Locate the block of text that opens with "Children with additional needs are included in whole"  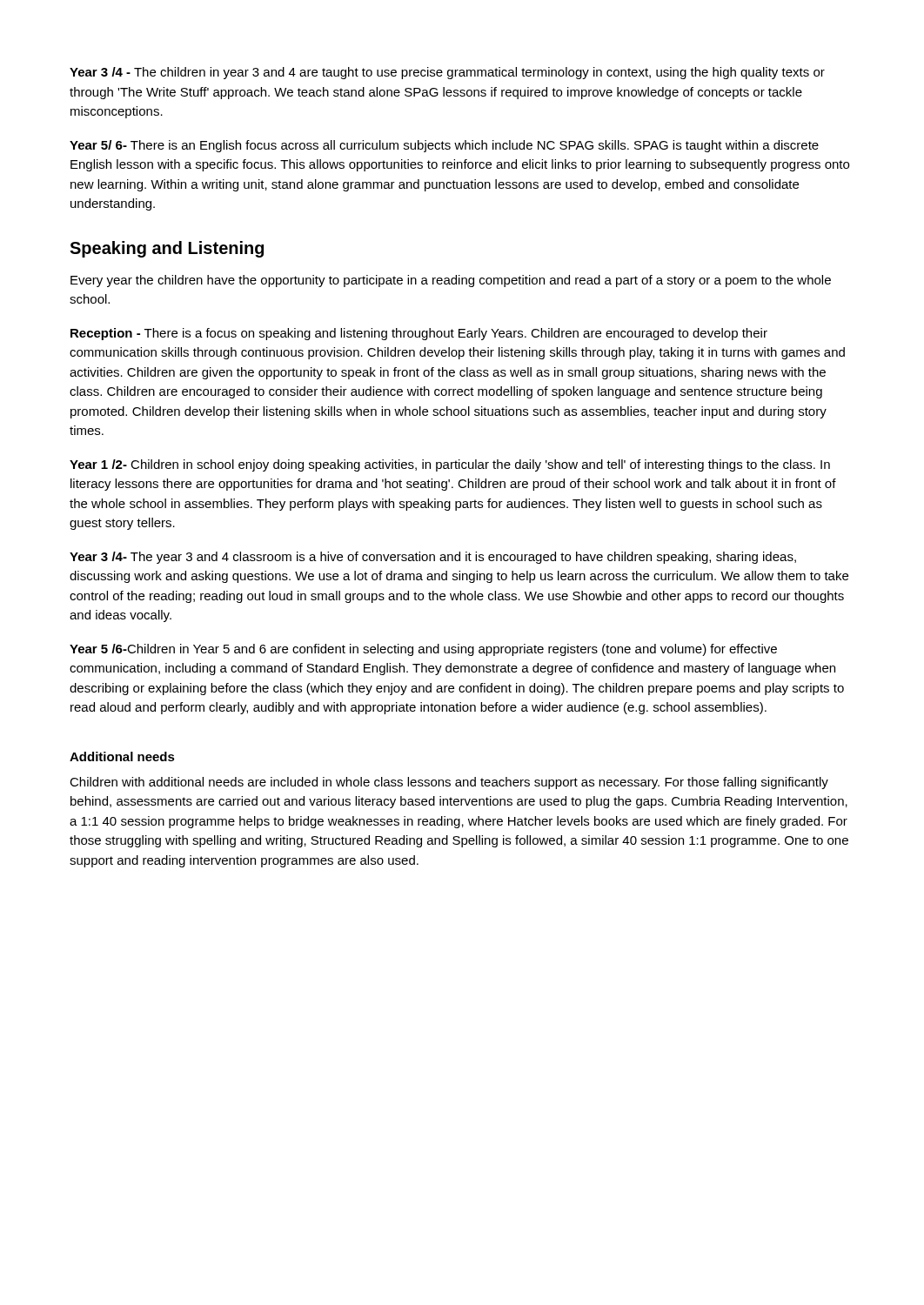[x=459, y=820]
